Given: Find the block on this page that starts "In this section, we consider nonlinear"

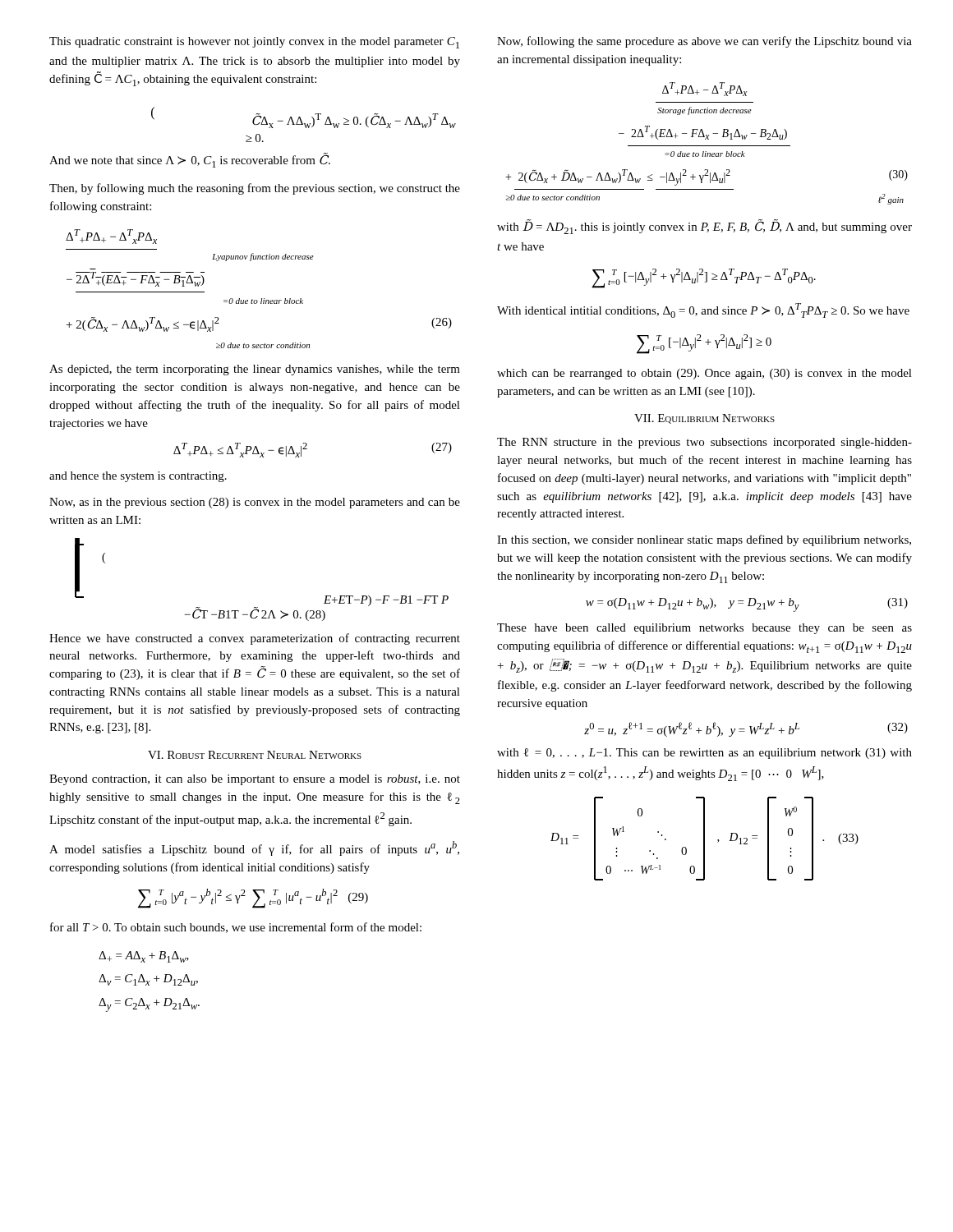Looking at the screenshot, I should (705, 559).
